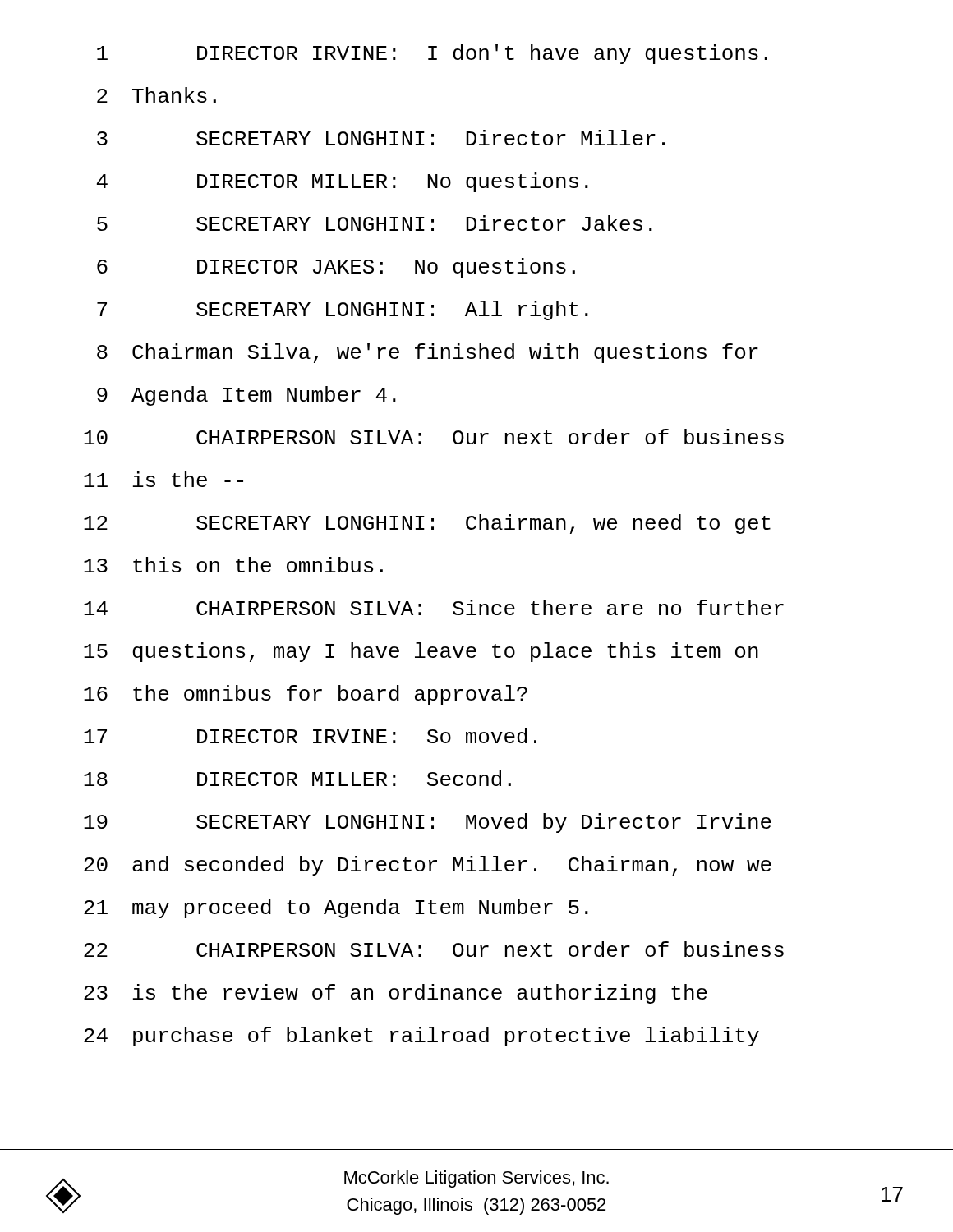Locate the text "24 purchase of blanket railroad protective liability"
Viewport: 953px width, 1232px height.
tap(485, 1037)
